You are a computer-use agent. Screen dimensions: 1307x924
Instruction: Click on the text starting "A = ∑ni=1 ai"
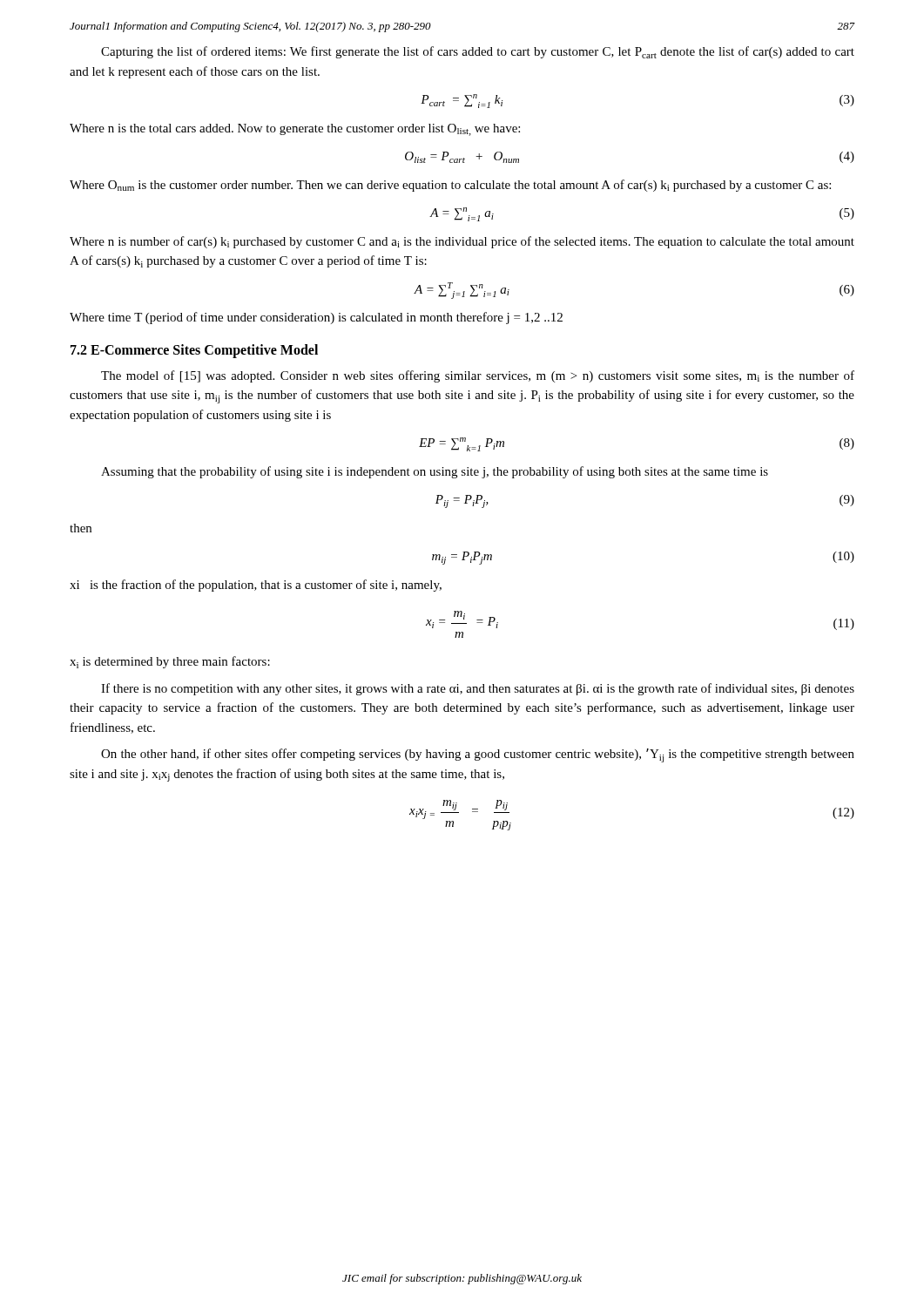click(462, 213)
